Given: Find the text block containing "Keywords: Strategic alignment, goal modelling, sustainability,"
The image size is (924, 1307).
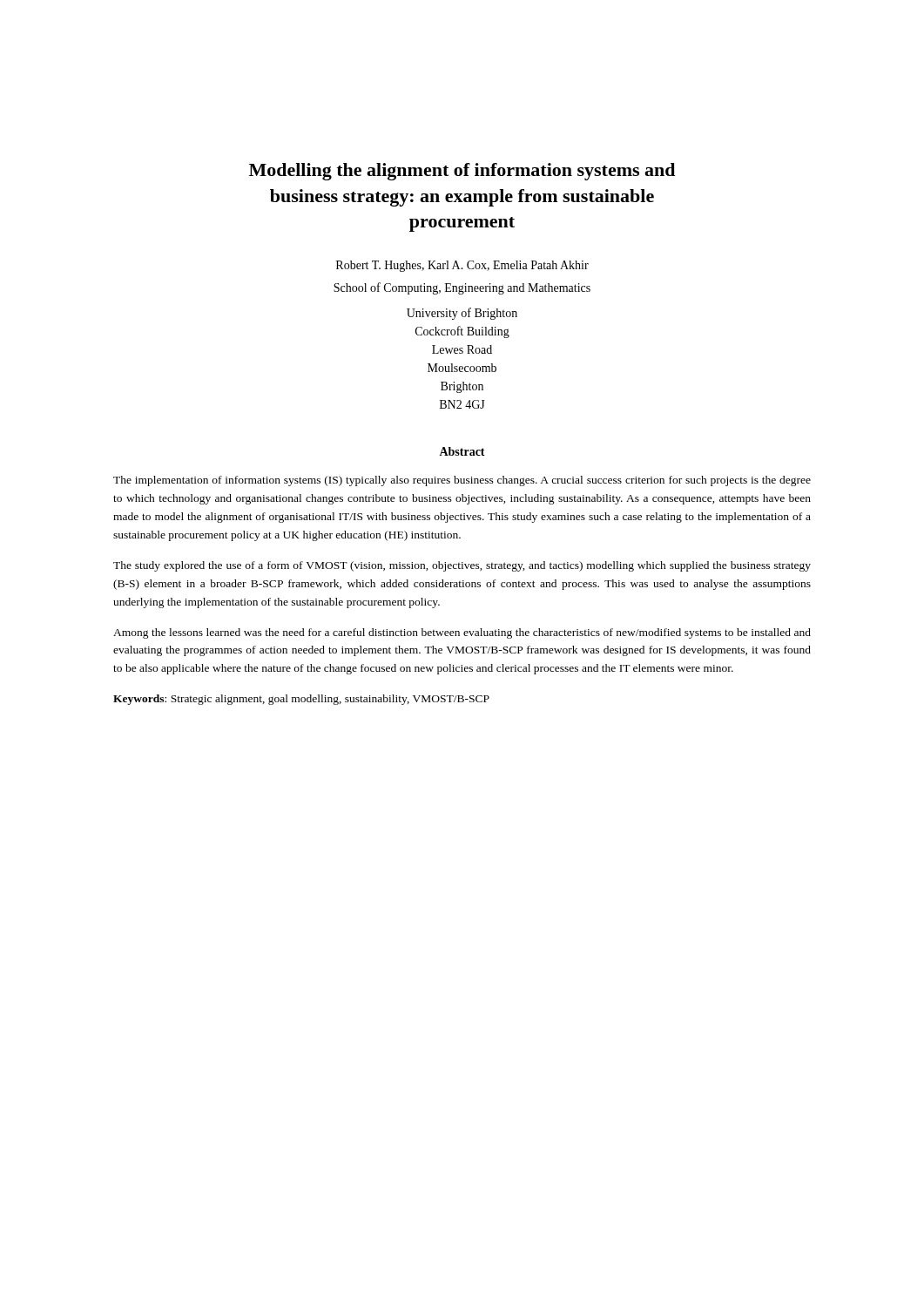Looking at the screenshot, I should 301,699.
